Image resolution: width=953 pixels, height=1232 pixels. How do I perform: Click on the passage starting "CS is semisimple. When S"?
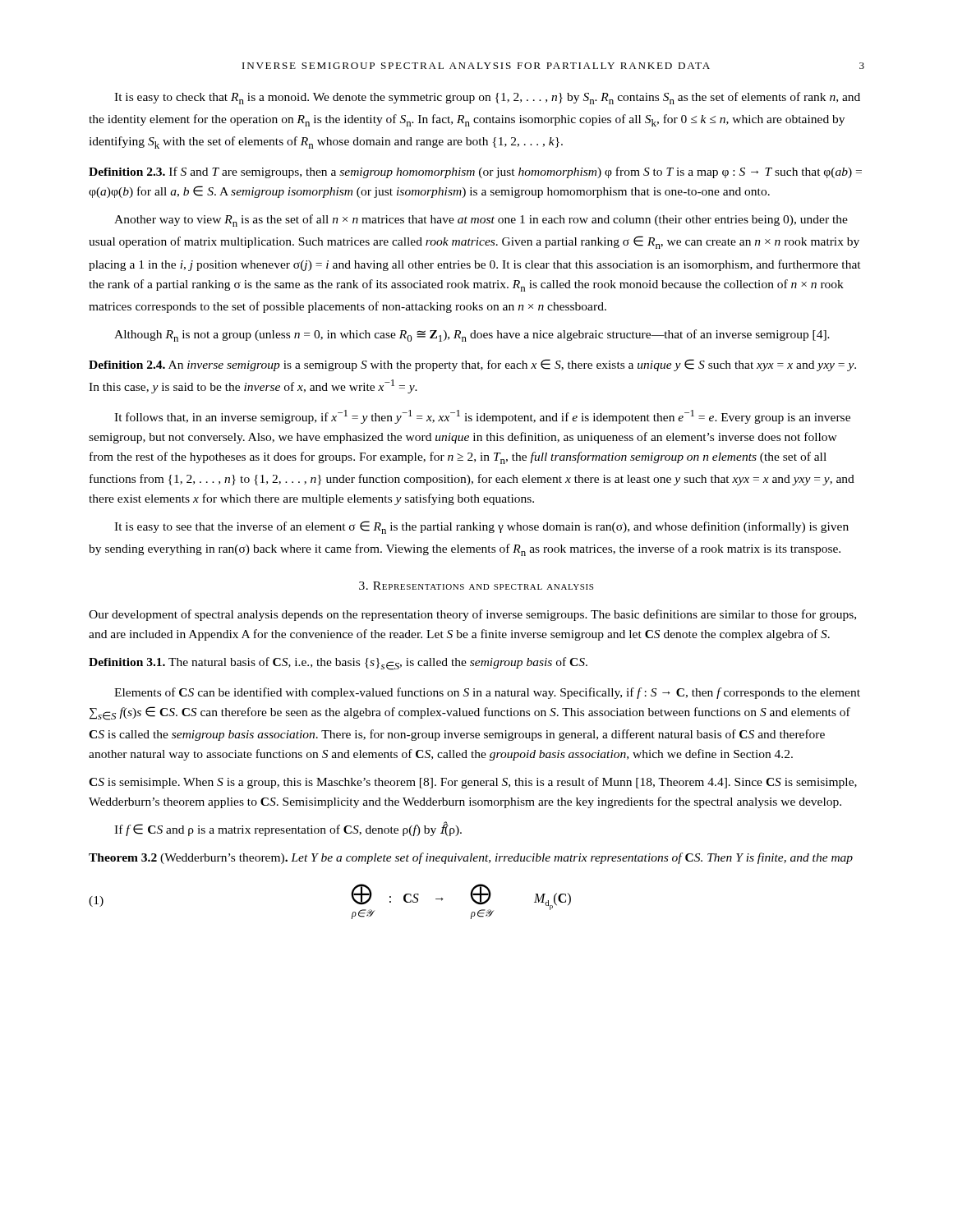(476, 792)
